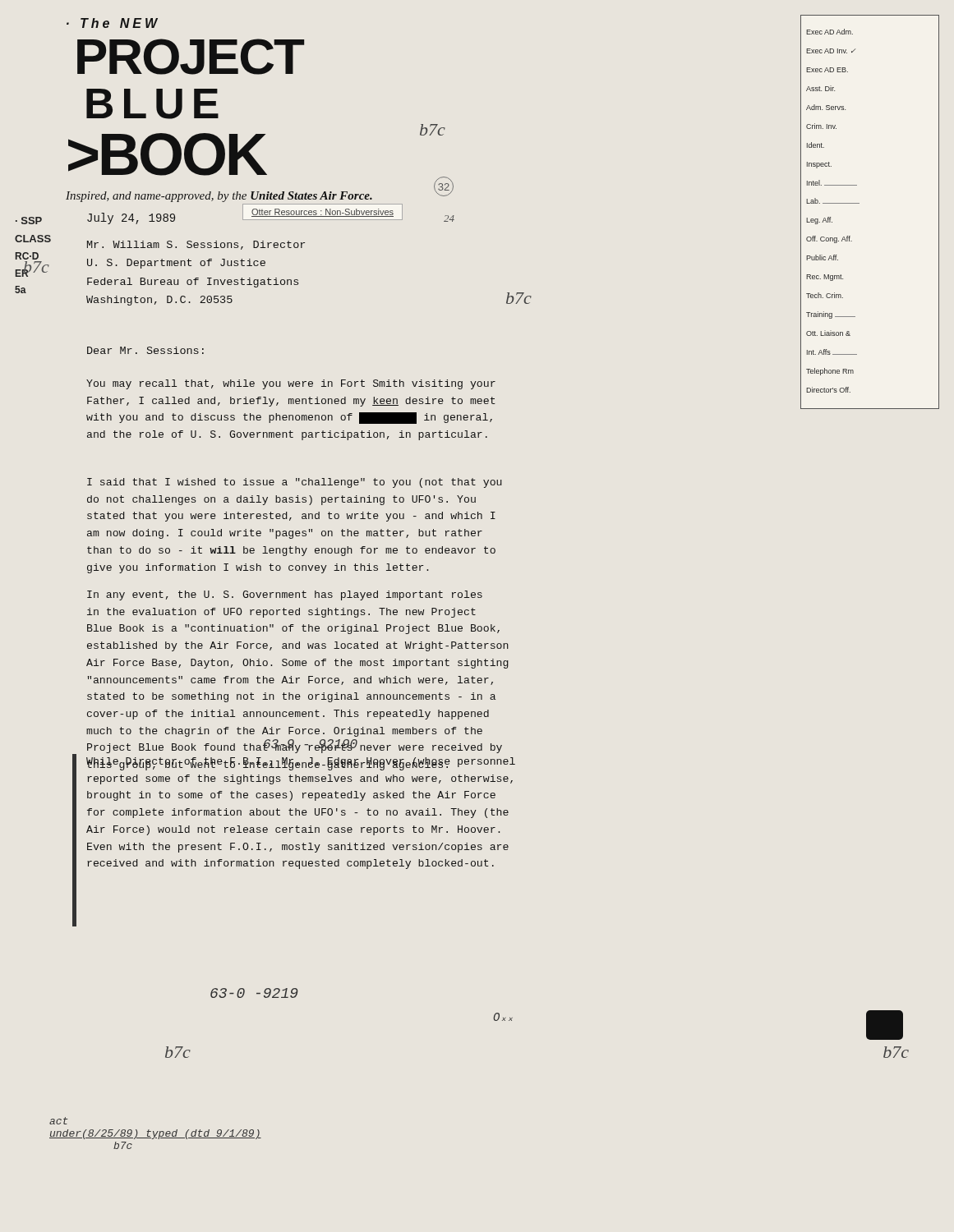Locate the text "Dear Mr. Sessions:"
The height and width of the screenshot is (1232, 954).
point(146,351)
